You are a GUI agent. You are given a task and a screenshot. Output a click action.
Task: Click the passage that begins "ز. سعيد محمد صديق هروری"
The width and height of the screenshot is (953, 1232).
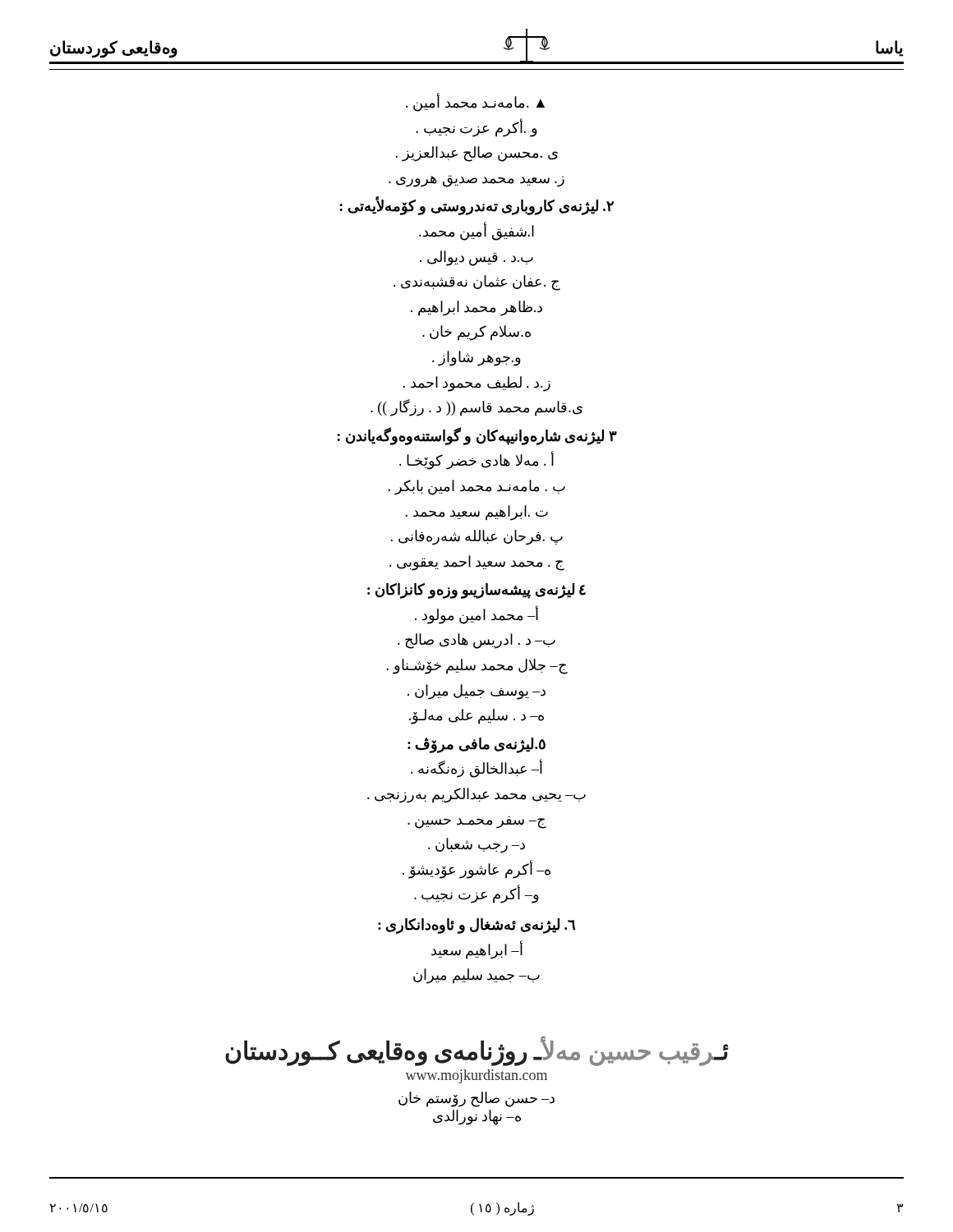[x=476, y=178]
